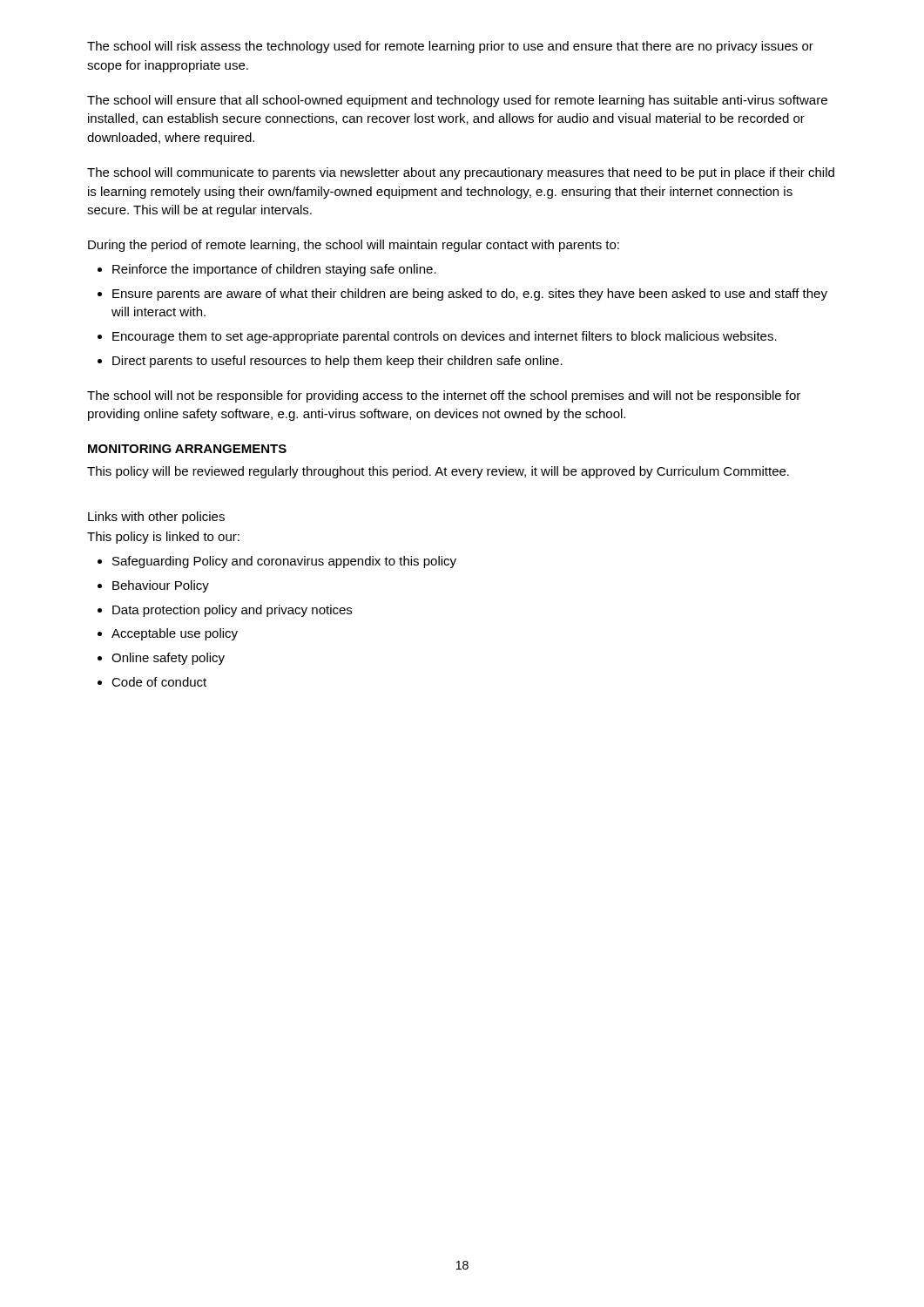Select the block starting "During the period of"
This screenshot has width=924, height=1307.
[x=462, y=245]
